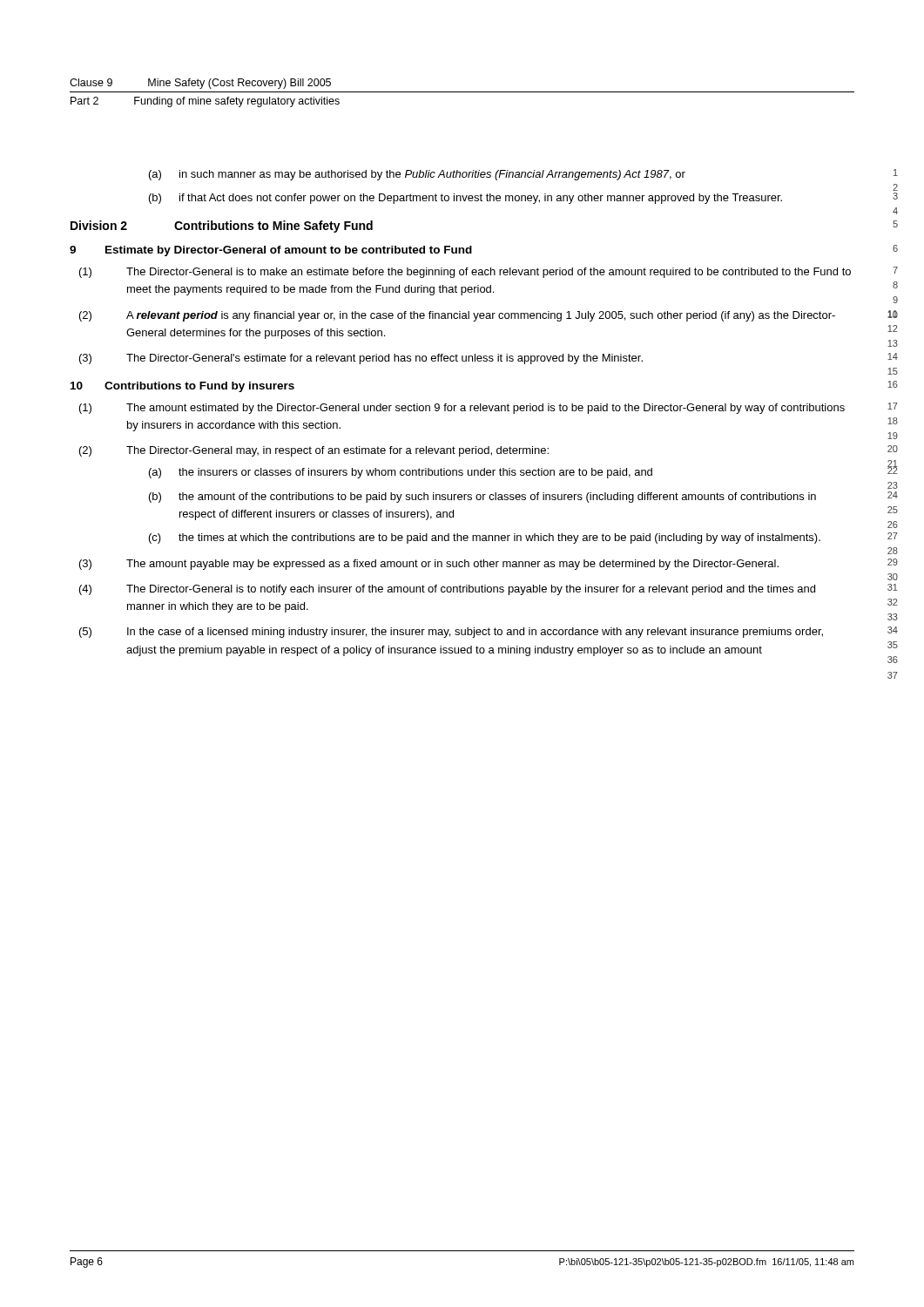Click on the passage starting "Division 2 Contributions to Mine"
Viewport: 924px width, 1307px height.
click(x=222, y=227)
